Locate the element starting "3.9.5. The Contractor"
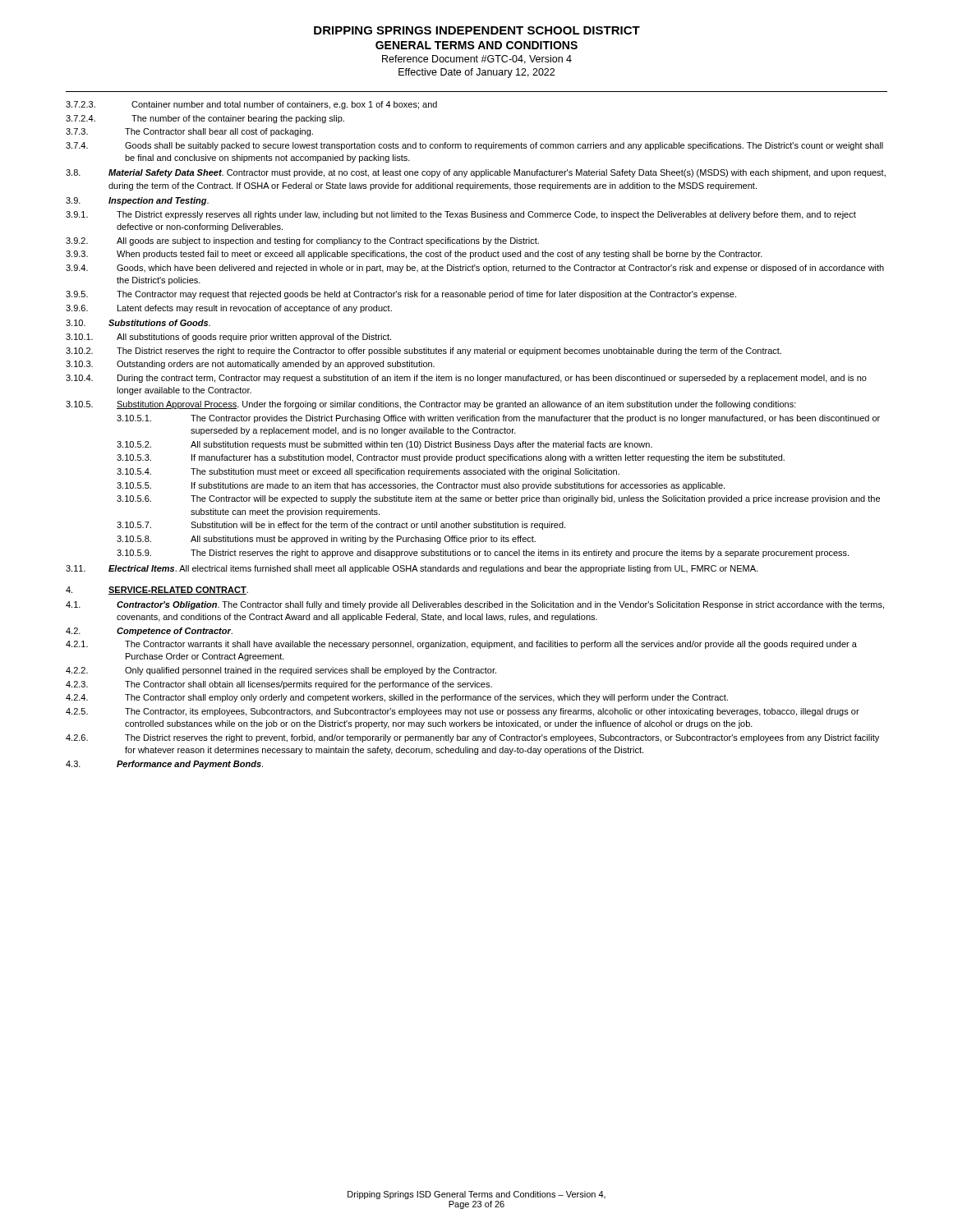Image resolution: width=953 pixels, height=1232 pixels. click(x=476, y=294)
